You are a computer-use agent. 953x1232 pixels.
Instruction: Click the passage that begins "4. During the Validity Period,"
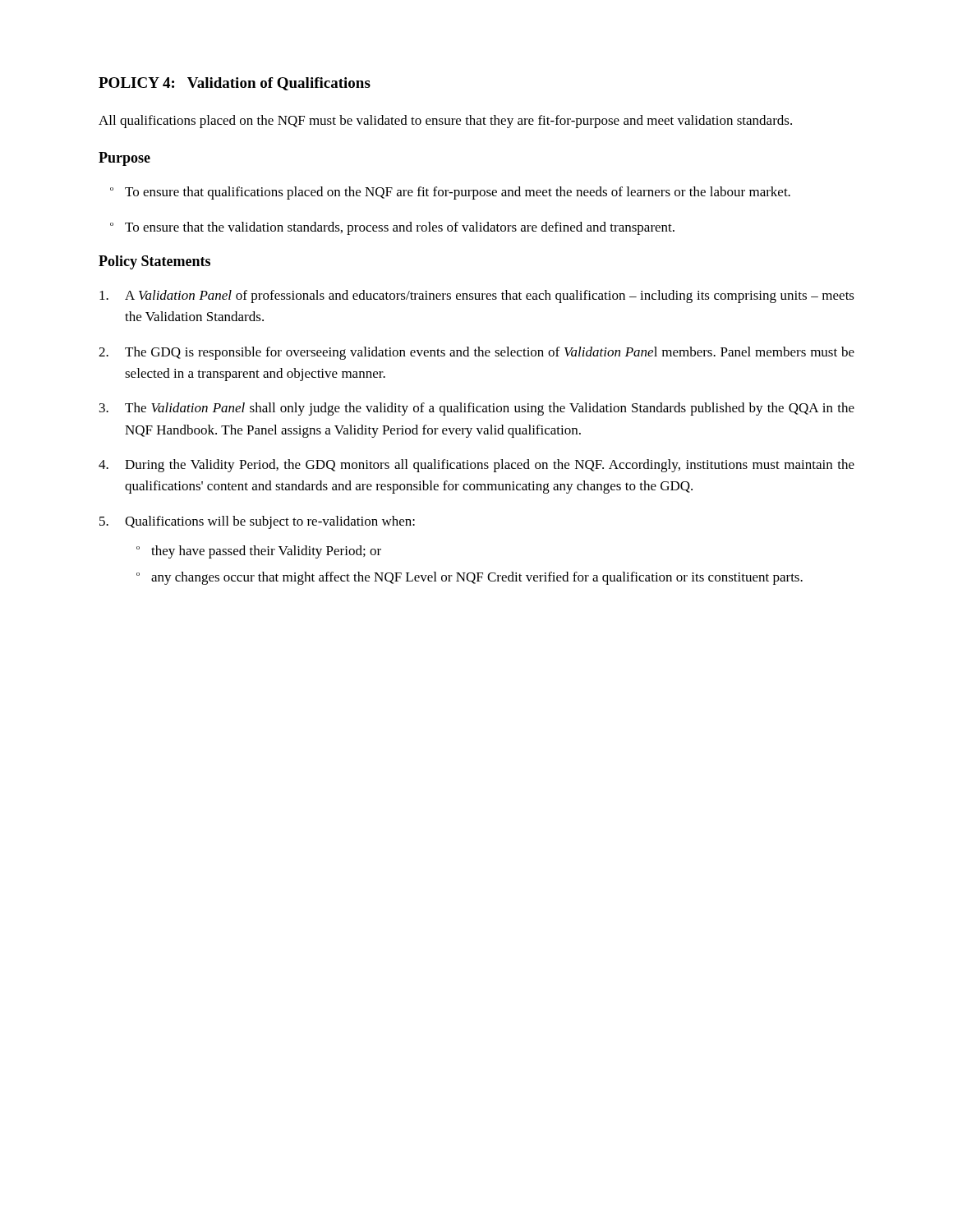click(x=476, y=476)
